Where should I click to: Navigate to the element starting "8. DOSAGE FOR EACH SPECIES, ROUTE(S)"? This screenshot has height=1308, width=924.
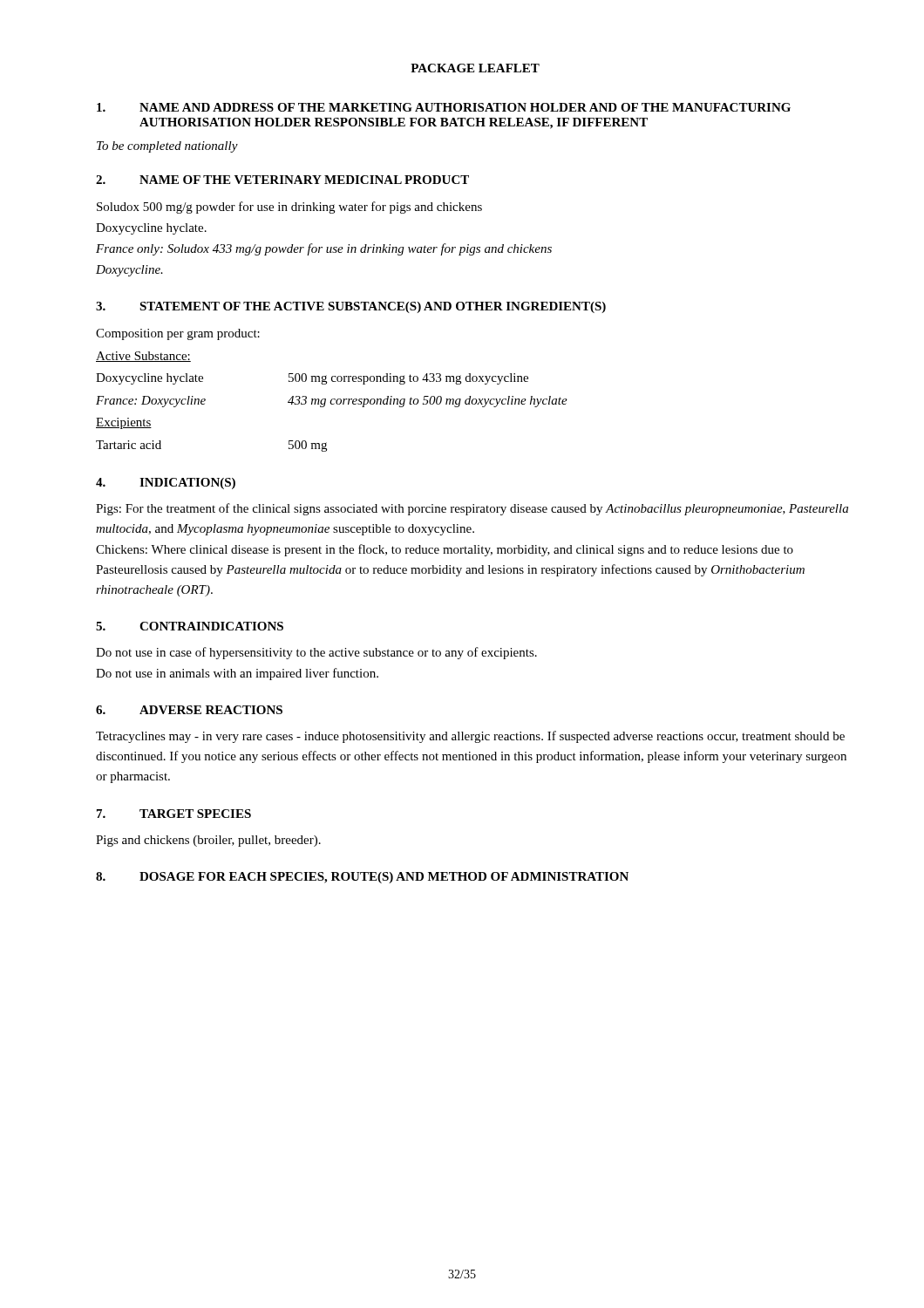pyautogui.click(x=362, y=877)
